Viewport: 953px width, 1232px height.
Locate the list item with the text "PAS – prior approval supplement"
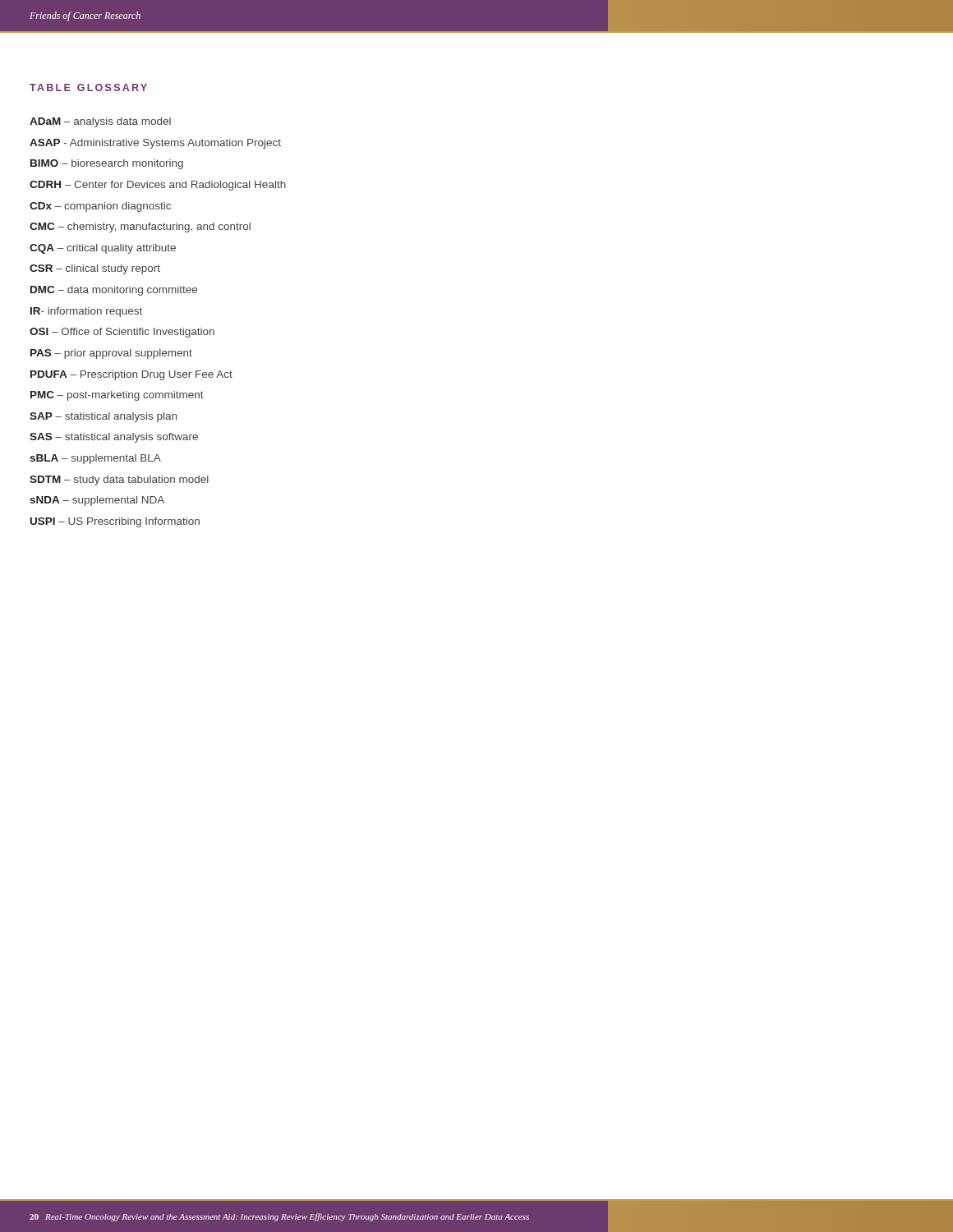[111, 353]
